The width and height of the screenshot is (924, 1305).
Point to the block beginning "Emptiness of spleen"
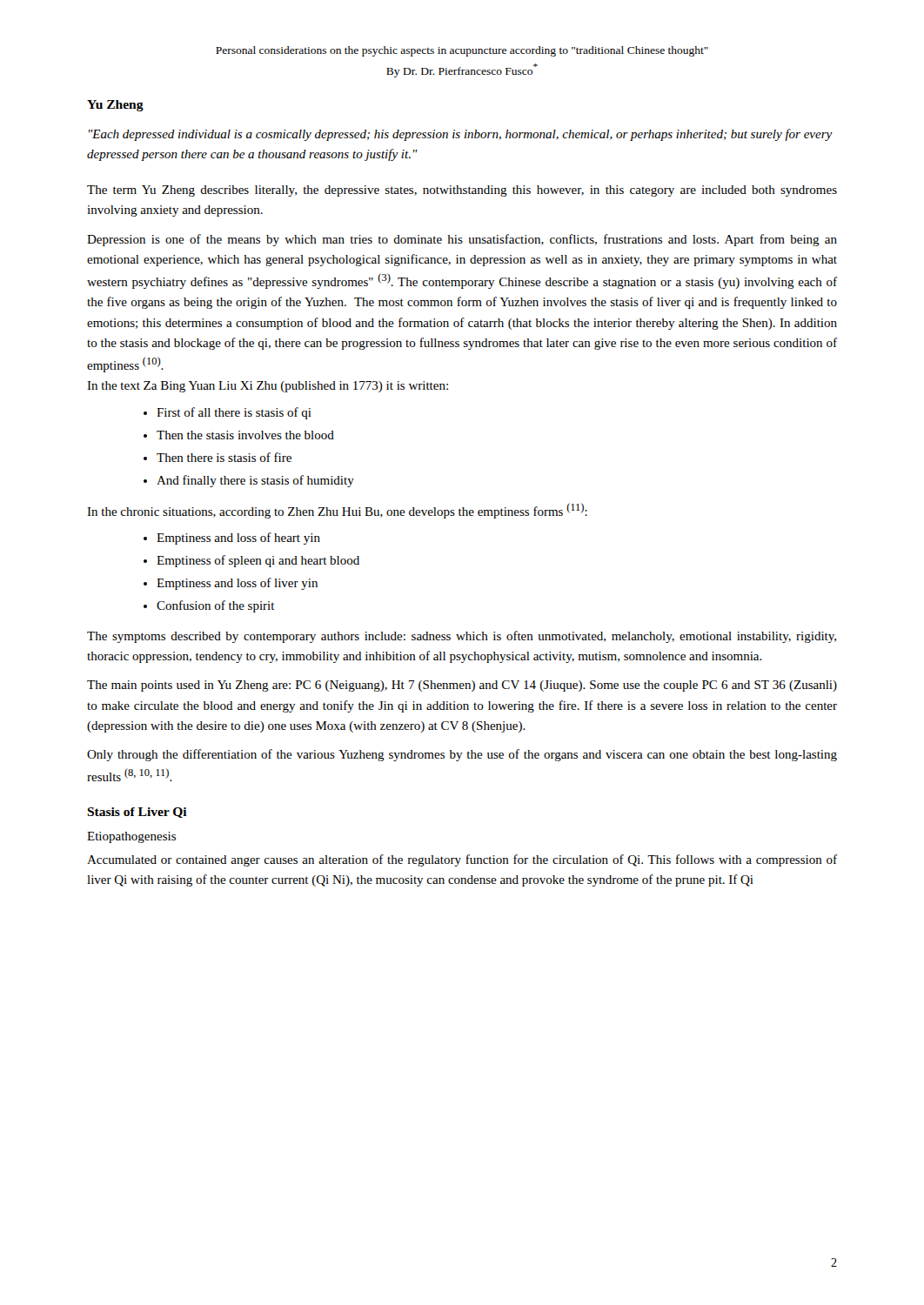pos(258,560)
